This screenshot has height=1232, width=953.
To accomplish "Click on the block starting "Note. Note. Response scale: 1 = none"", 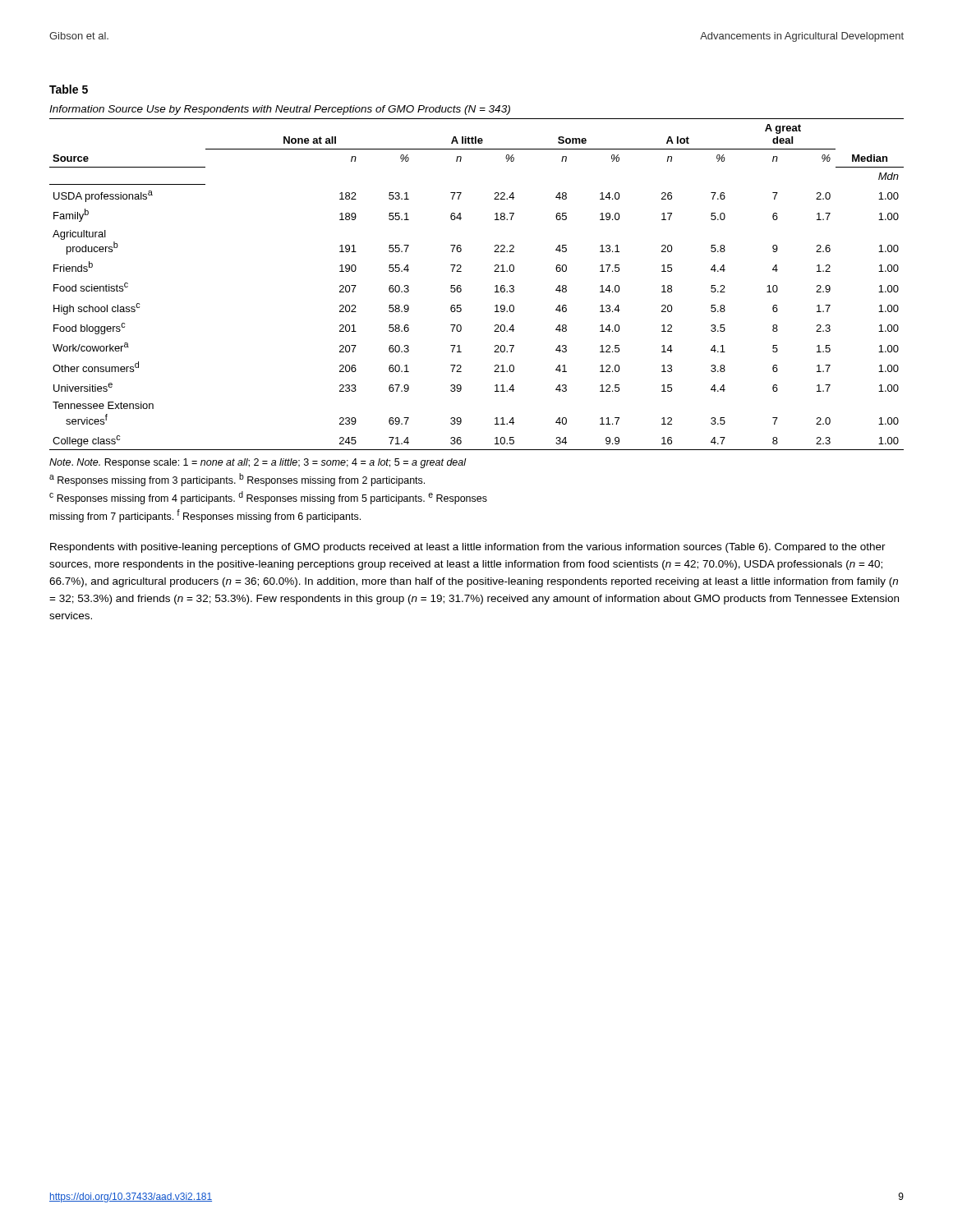I will click(x=268, y=489).
